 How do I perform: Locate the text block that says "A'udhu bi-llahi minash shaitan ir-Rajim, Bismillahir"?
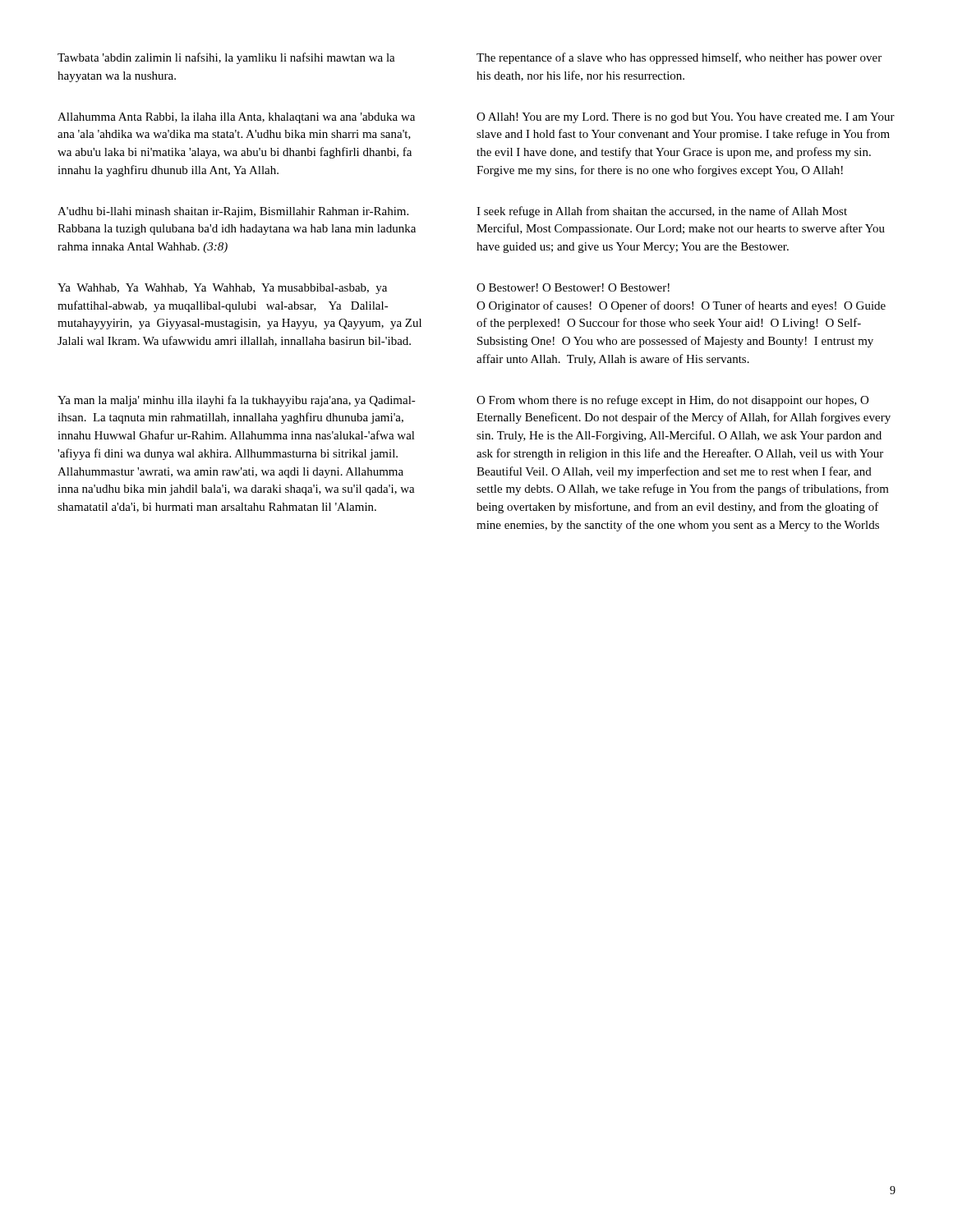242,229
